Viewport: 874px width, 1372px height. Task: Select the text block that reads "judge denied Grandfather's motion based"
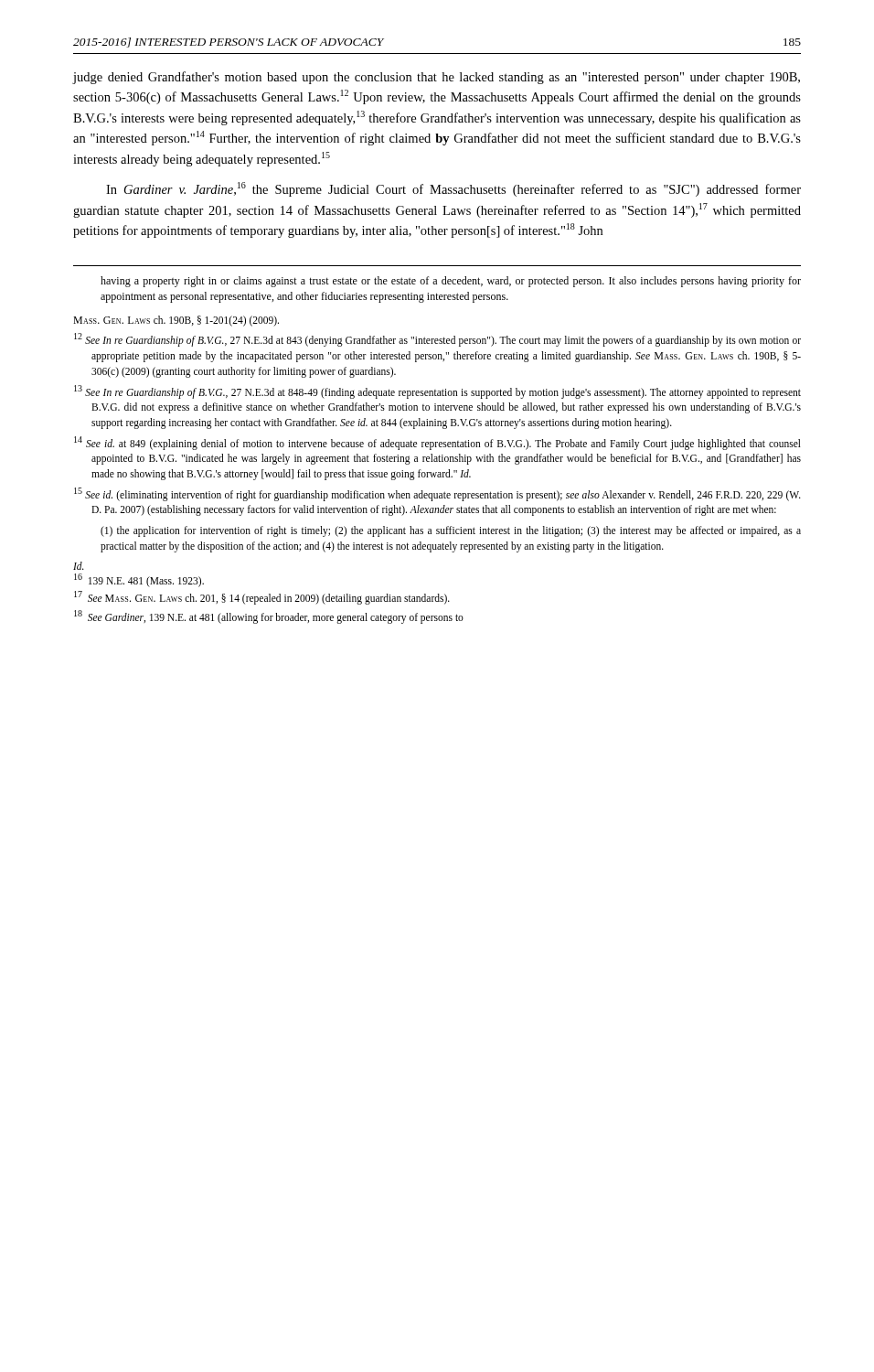coord(437,118)
